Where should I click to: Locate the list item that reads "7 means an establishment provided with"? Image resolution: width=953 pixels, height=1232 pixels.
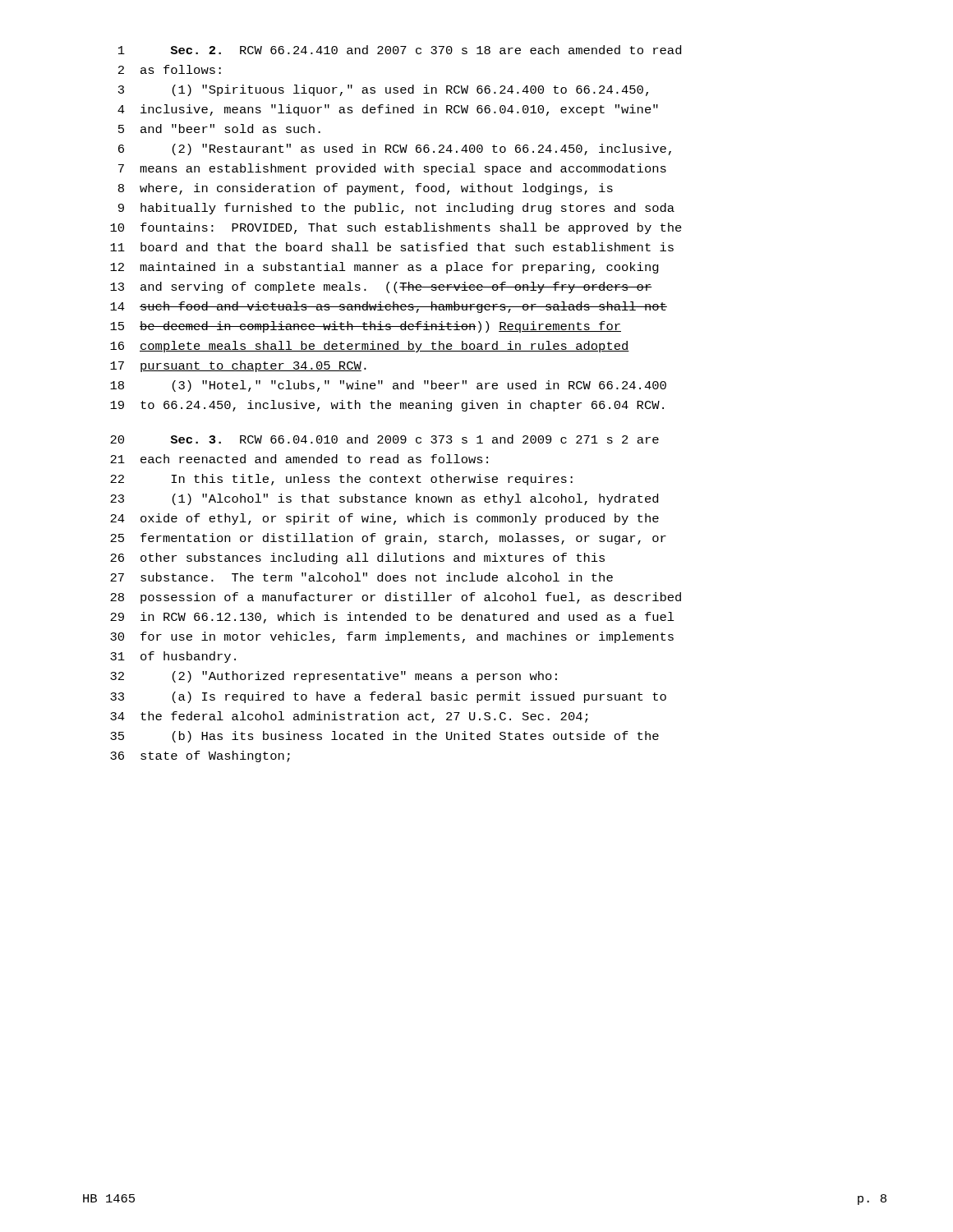pyautogui.click(x=485, y=169)
